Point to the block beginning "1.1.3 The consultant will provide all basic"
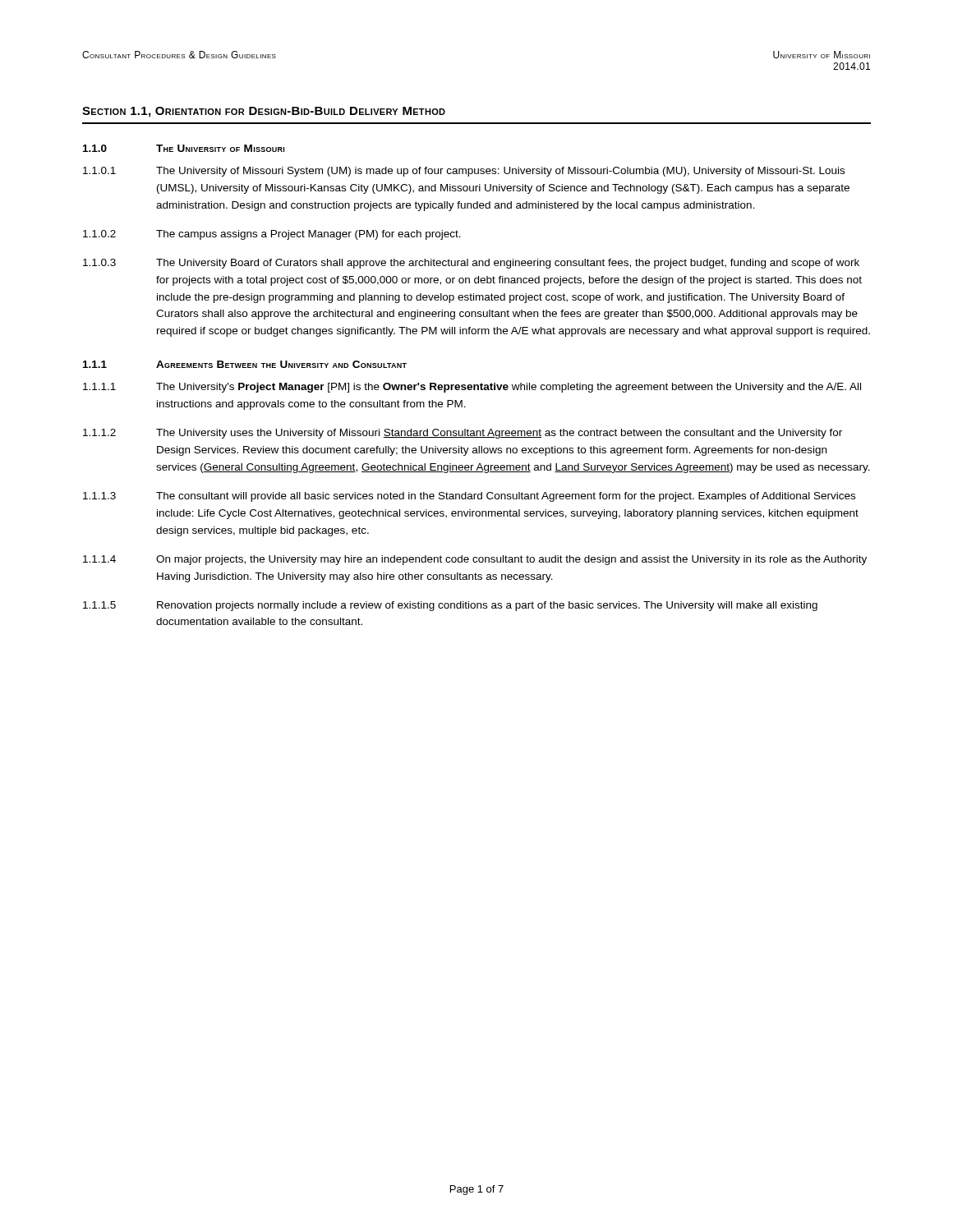This screenshot has height=1232, width=953. click(476, 514)
